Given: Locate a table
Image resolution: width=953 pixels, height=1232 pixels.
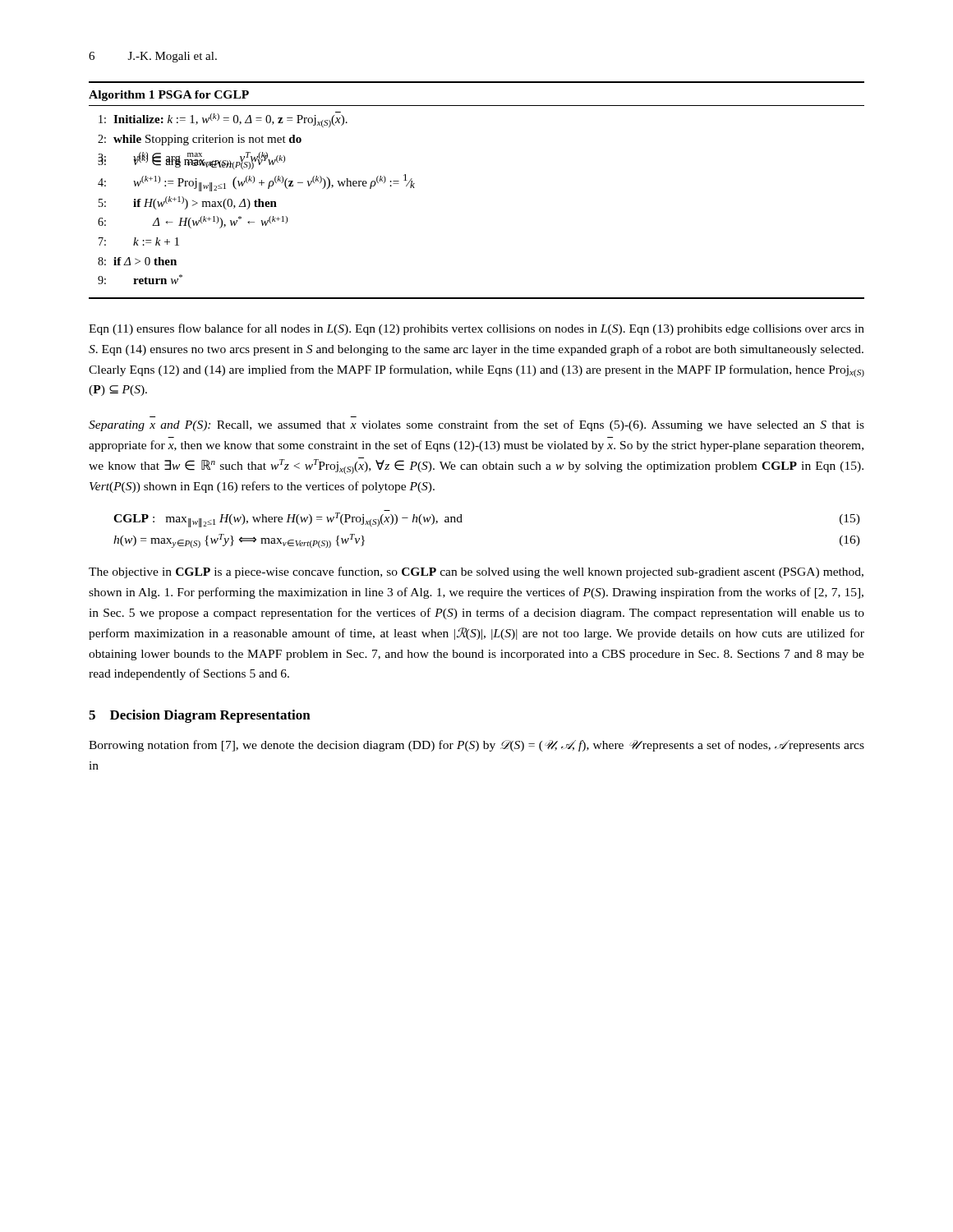Looking at the screenshot, I should (x=476, y=190).
